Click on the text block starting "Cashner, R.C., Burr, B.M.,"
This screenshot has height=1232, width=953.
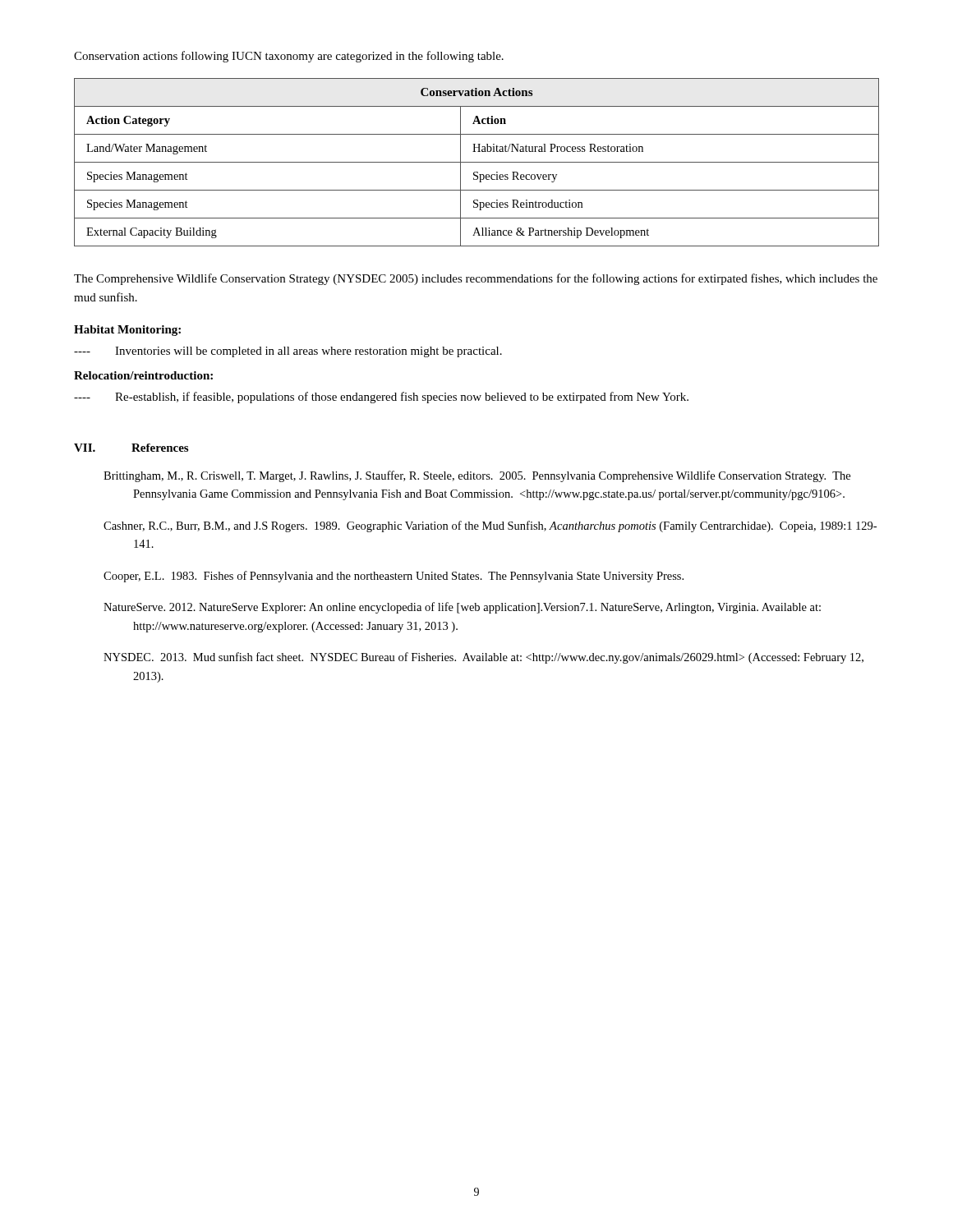pos(490,535)
